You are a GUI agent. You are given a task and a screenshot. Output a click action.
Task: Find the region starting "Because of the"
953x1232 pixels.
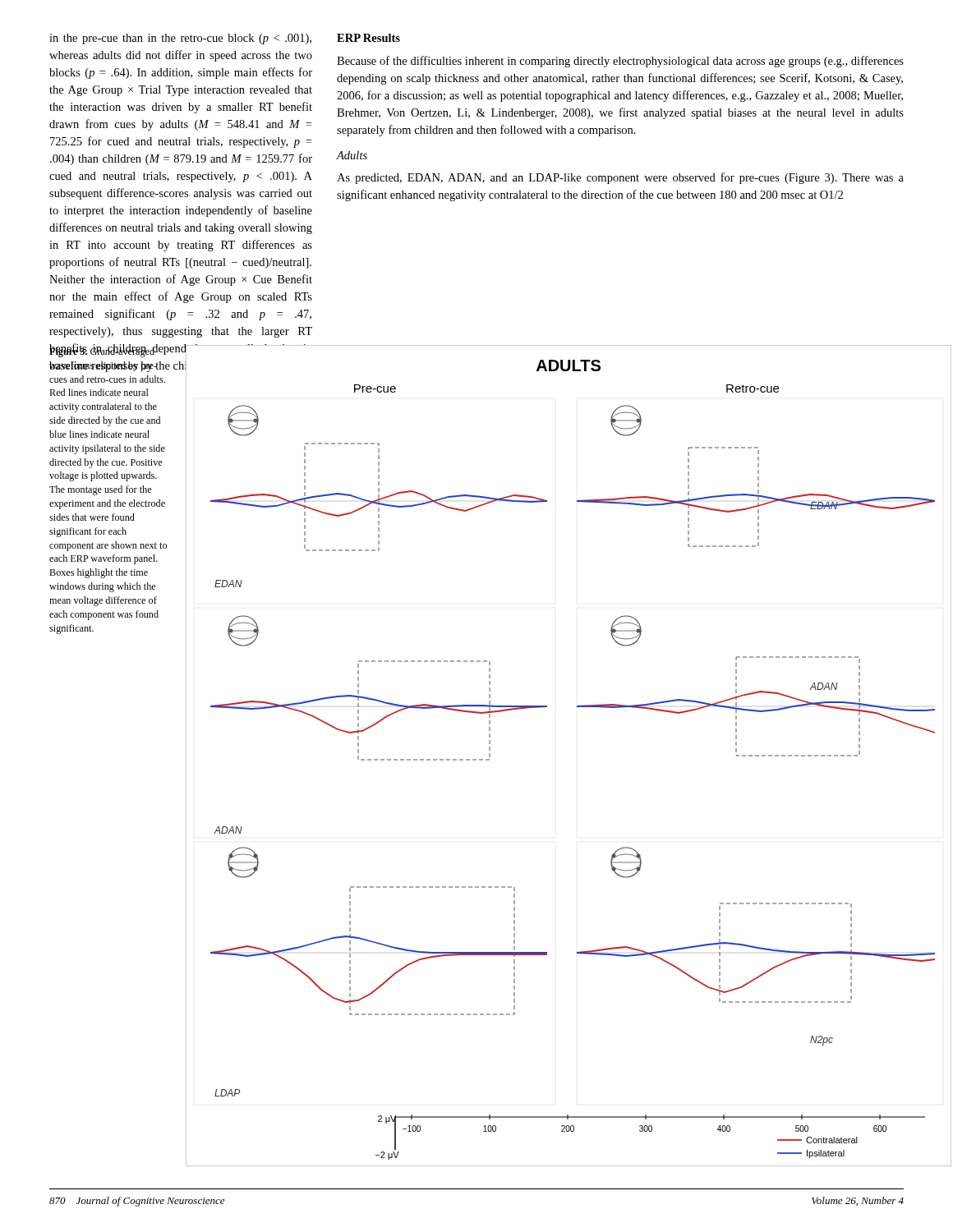point(620,96)
